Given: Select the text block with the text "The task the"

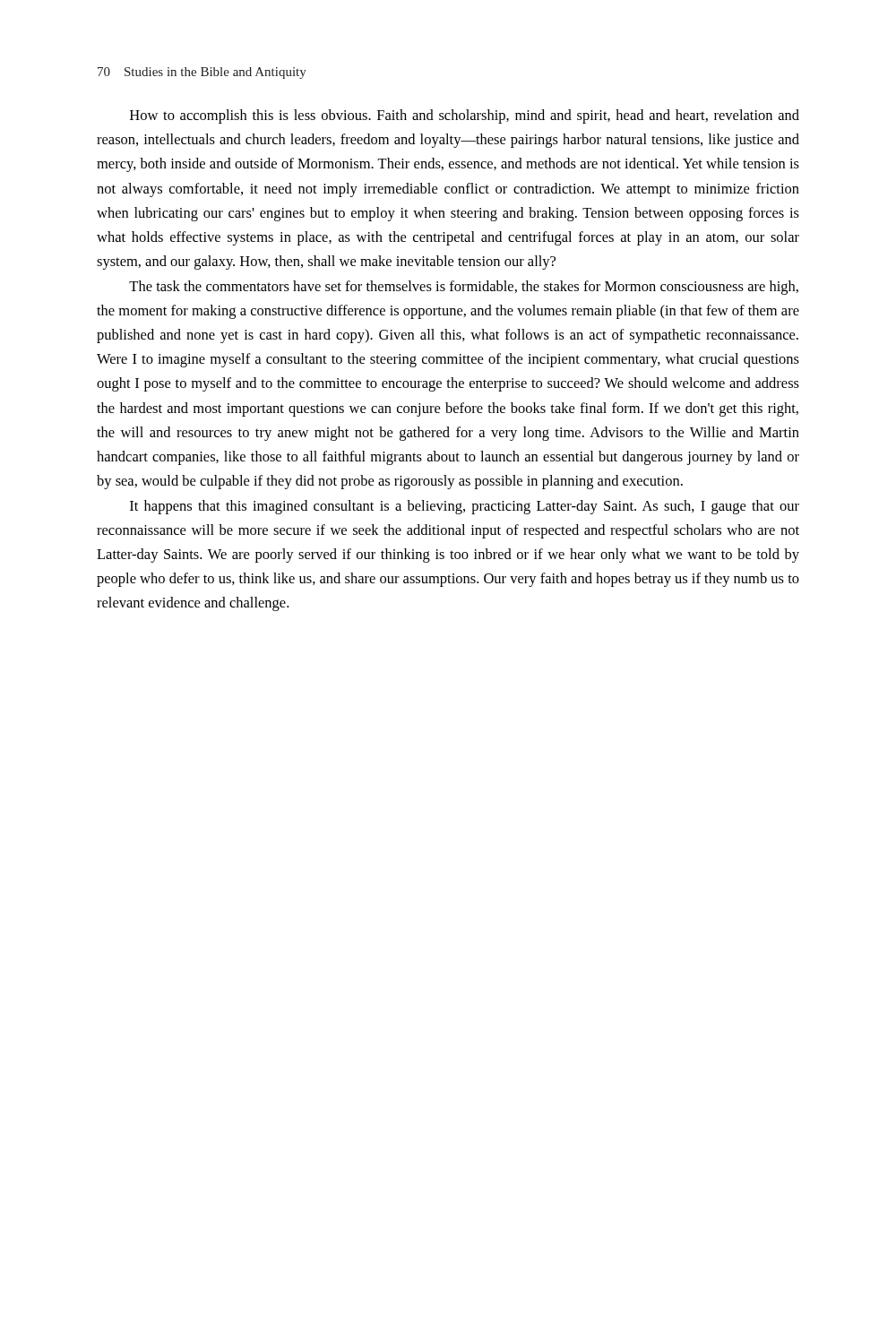Looking at the screenshot, I should point(448,383).
